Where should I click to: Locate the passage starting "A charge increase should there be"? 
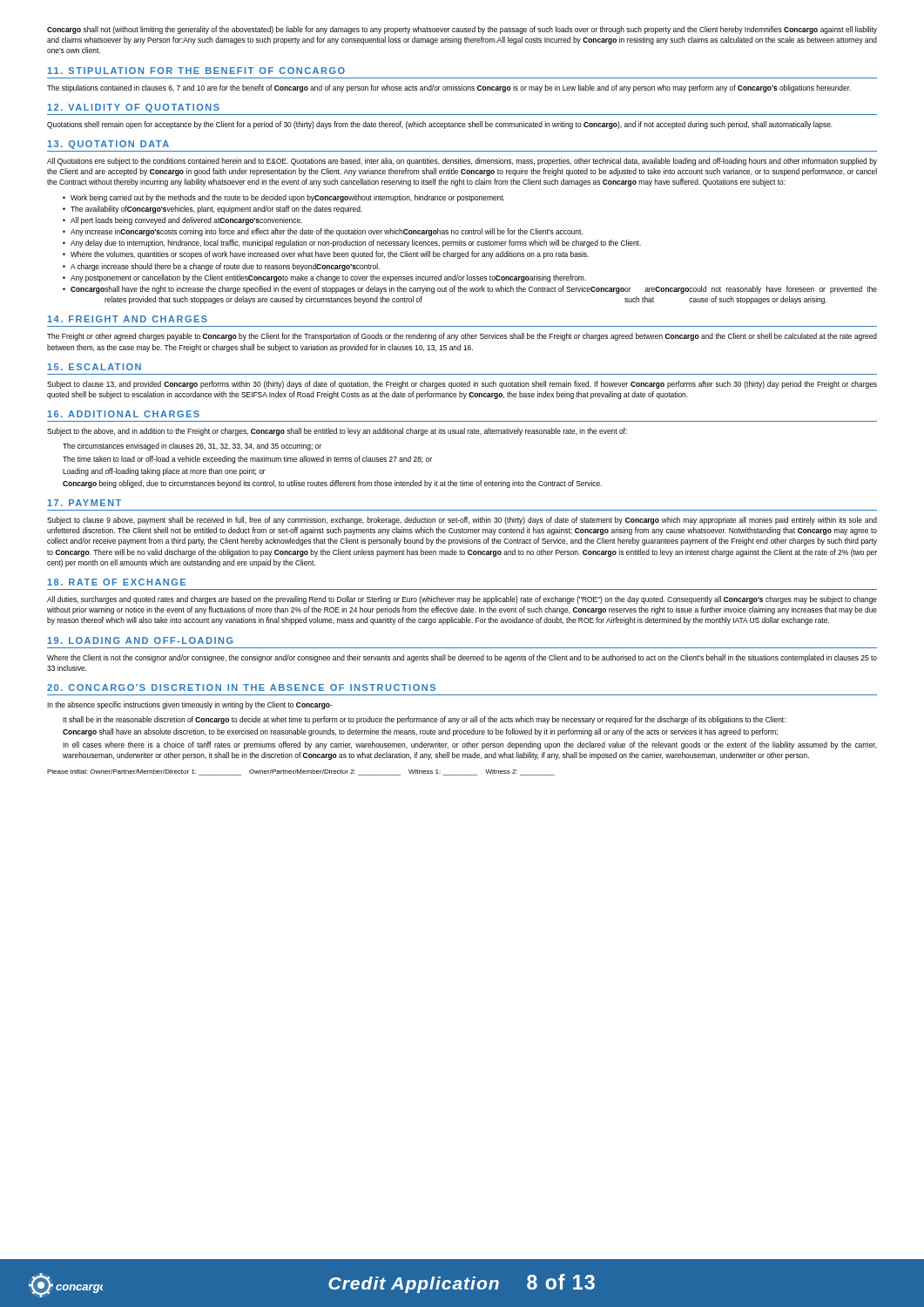(225, 266)
